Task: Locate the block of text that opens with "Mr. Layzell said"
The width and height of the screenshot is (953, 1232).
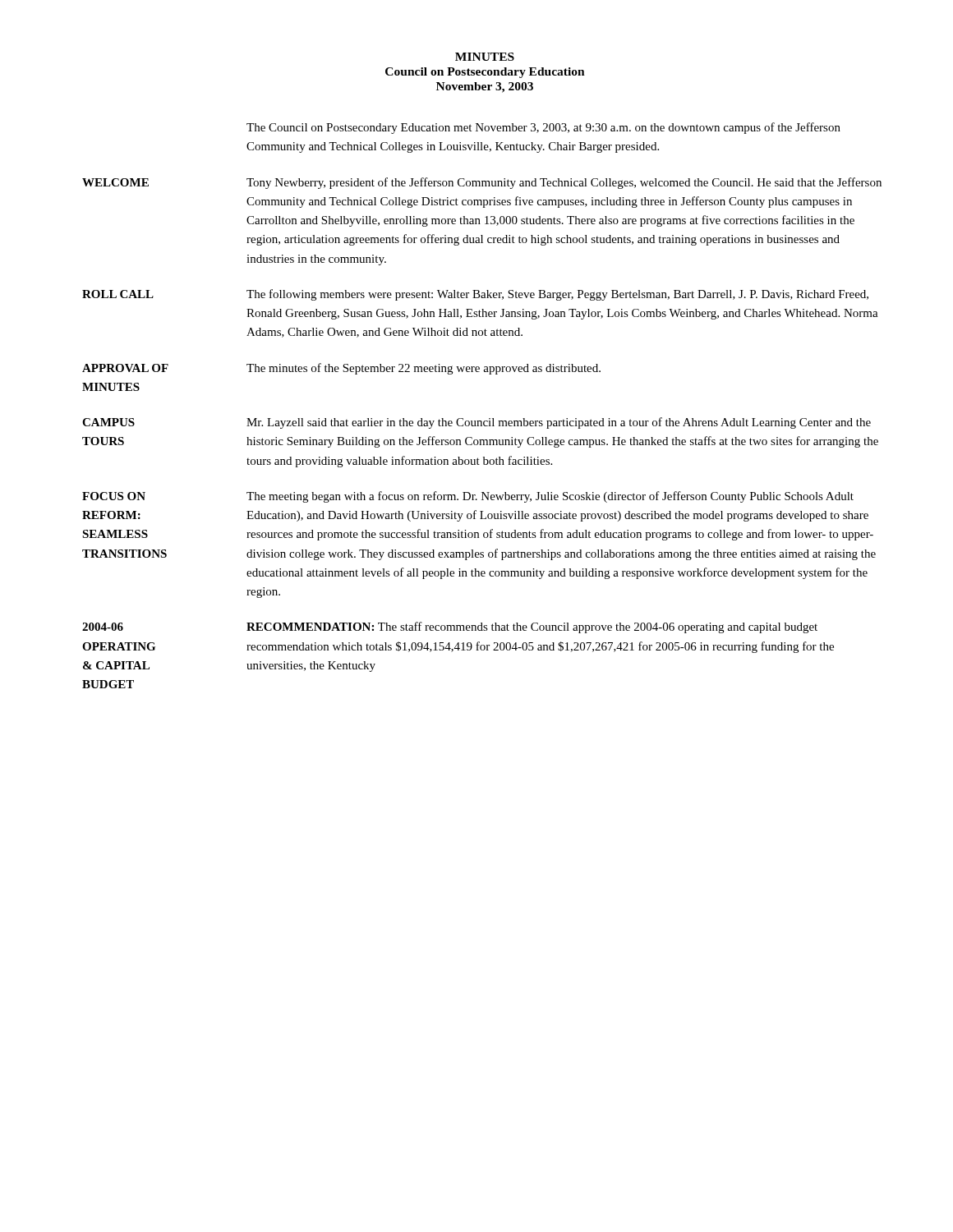Action: (x=562, y=441)
